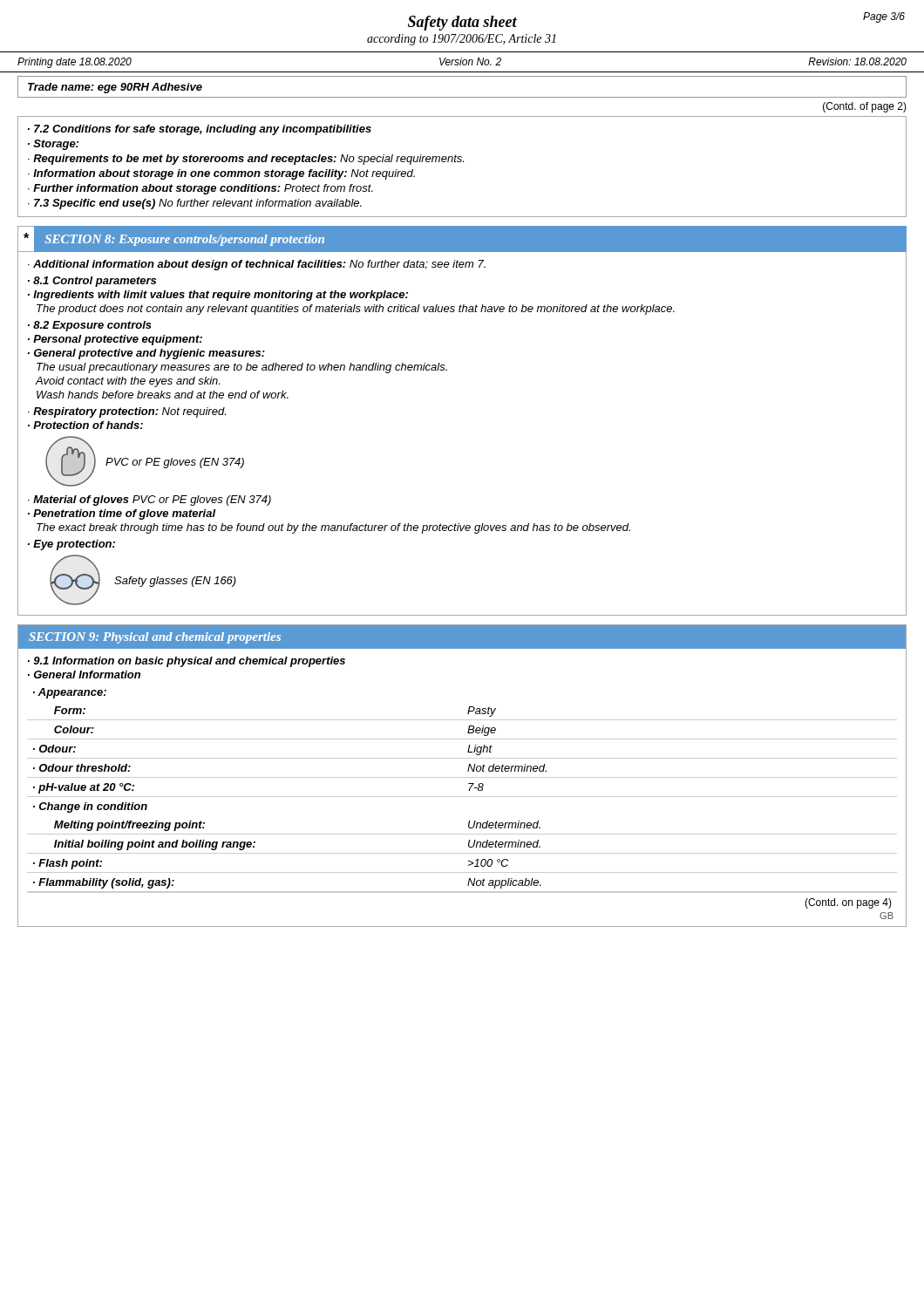The image size is (924, 1308).
Task: Select the text block starting "Safety data sheet according"
Action: 462,29
